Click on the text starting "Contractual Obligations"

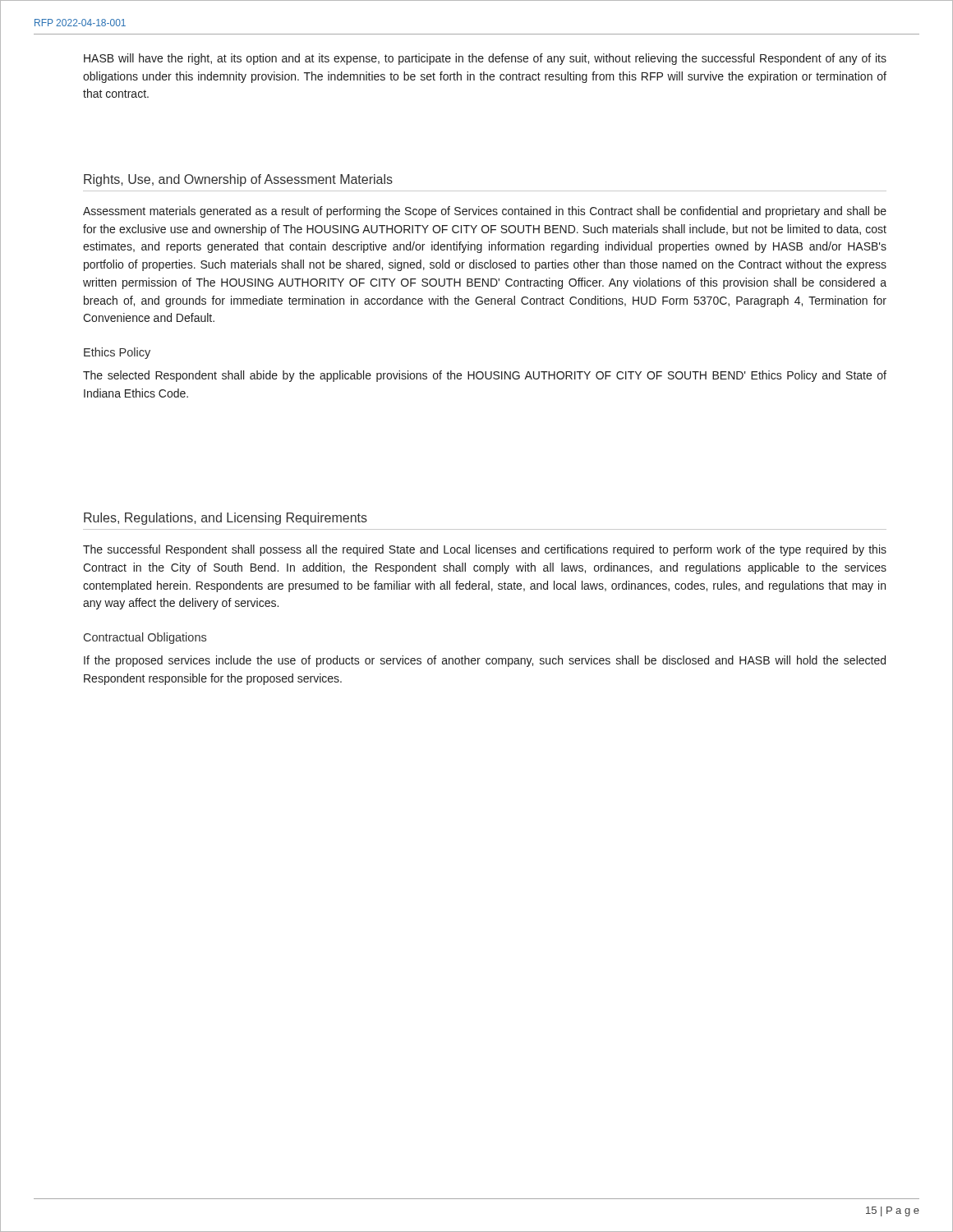pyautogui.click(x=145, y=637)
